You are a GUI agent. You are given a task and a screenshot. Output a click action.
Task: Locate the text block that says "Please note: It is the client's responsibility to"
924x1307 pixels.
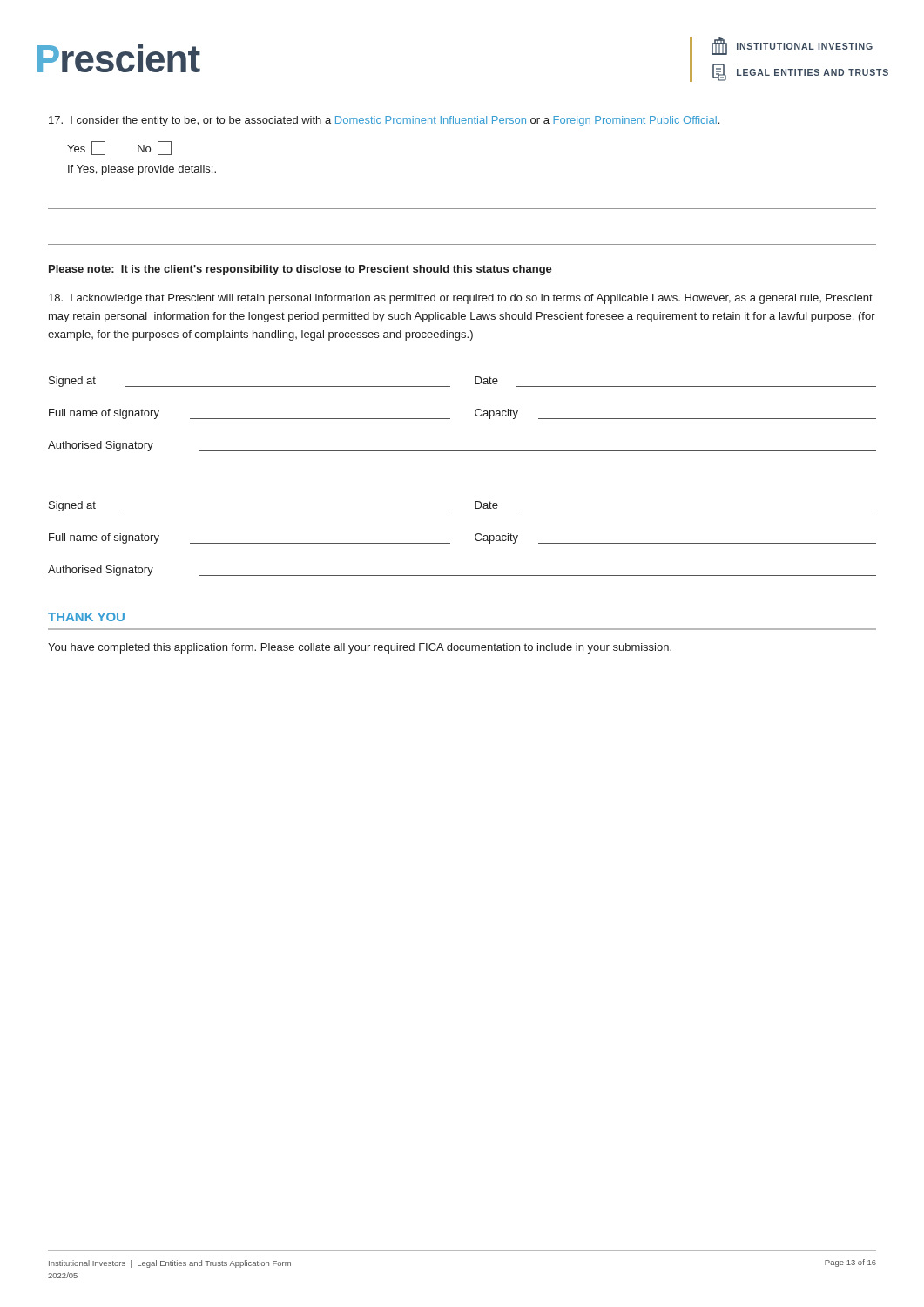pos(300,269)
